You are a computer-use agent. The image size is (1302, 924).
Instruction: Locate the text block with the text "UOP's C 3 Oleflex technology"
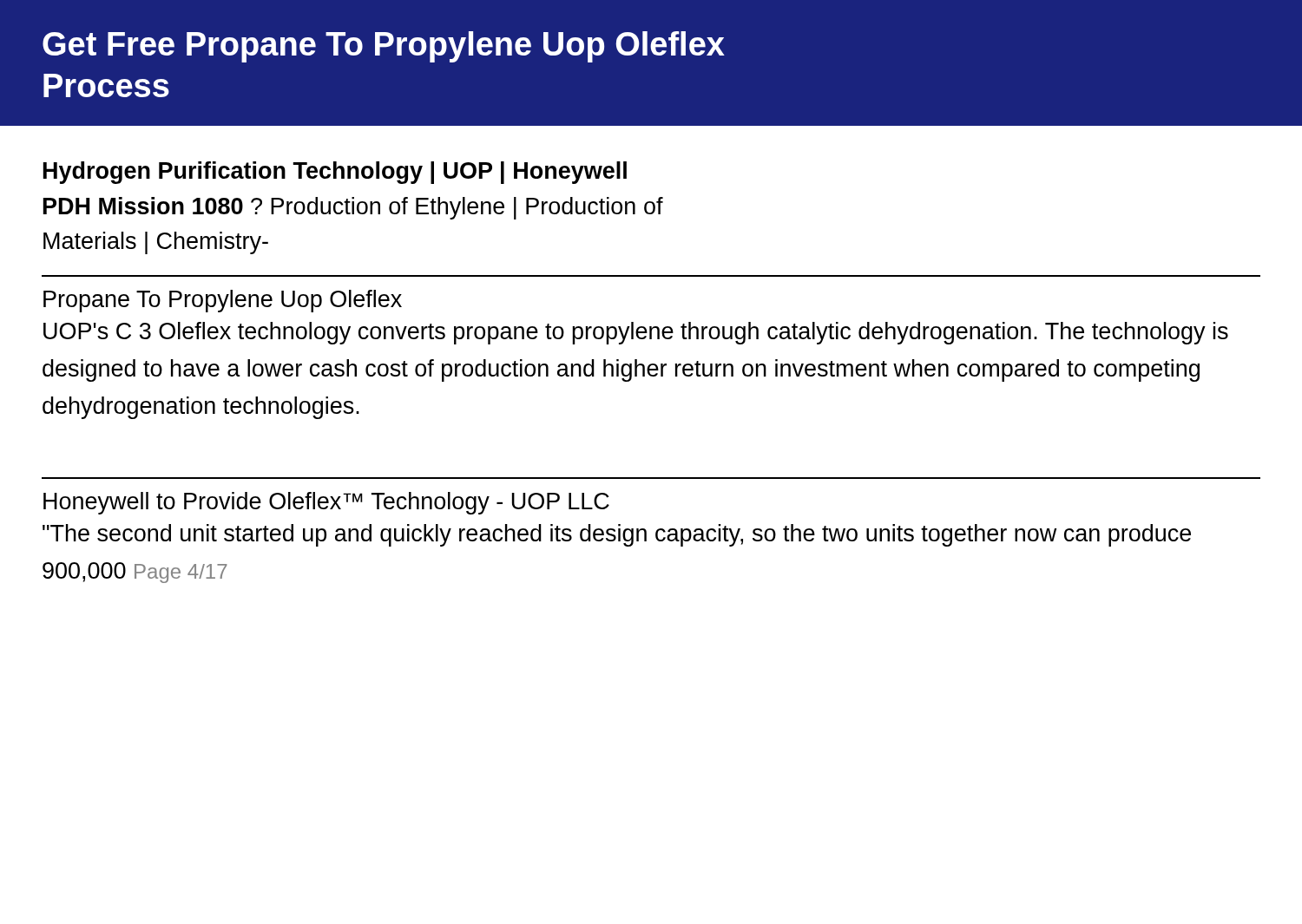click(x=635, y=368)
